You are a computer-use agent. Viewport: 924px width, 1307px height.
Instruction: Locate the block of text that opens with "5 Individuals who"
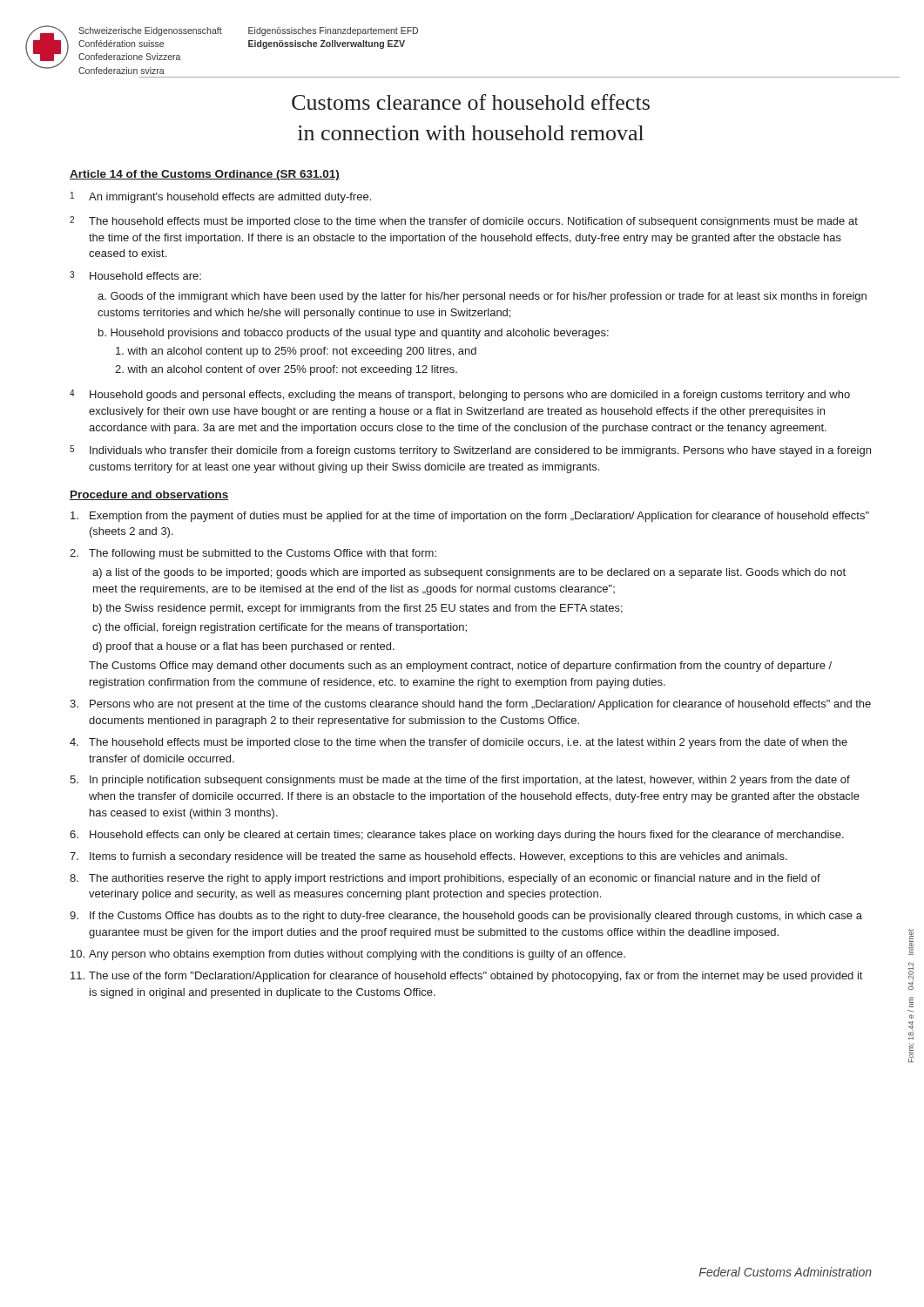(471, 459)
